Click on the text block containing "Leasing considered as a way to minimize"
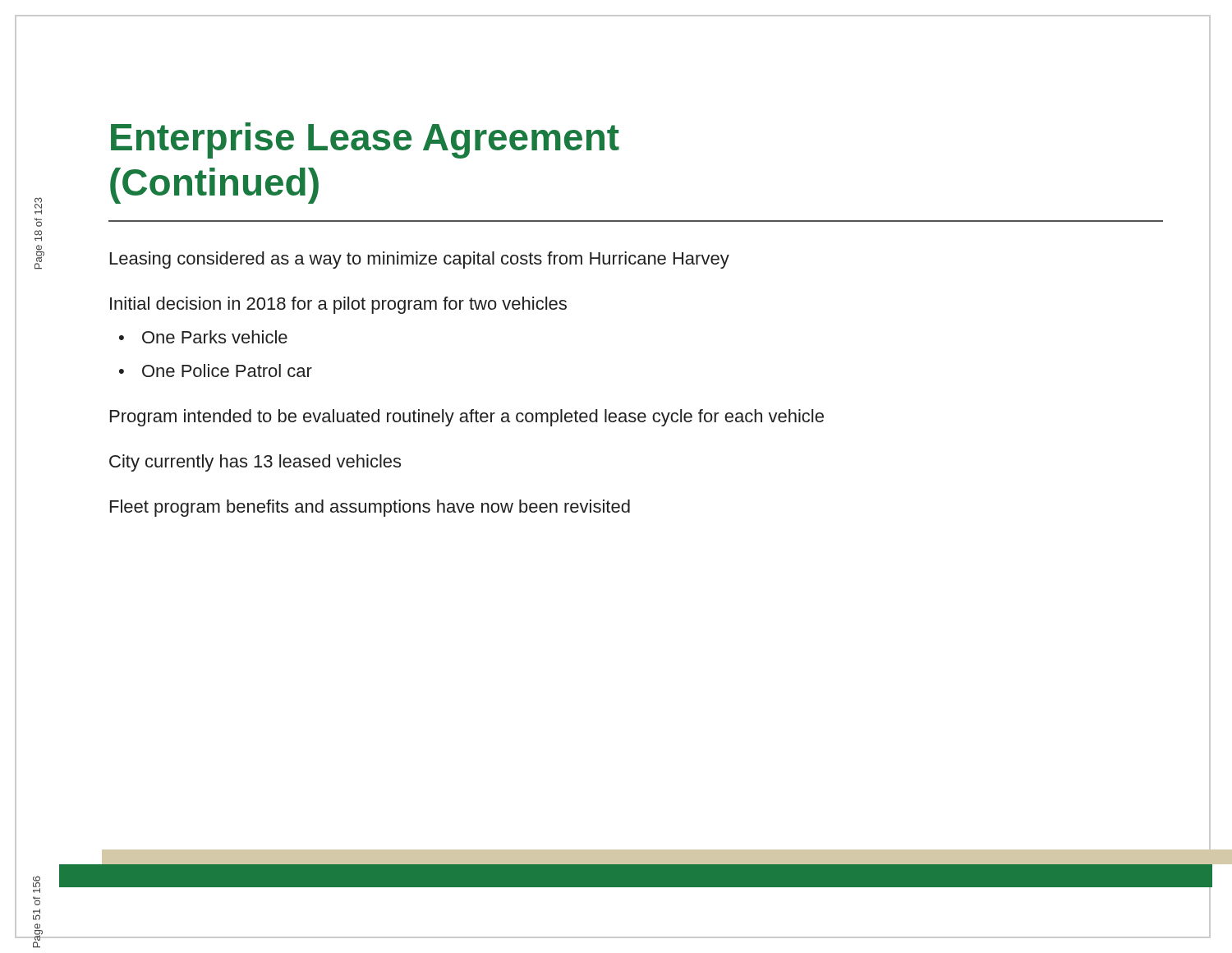 point(419,259)
